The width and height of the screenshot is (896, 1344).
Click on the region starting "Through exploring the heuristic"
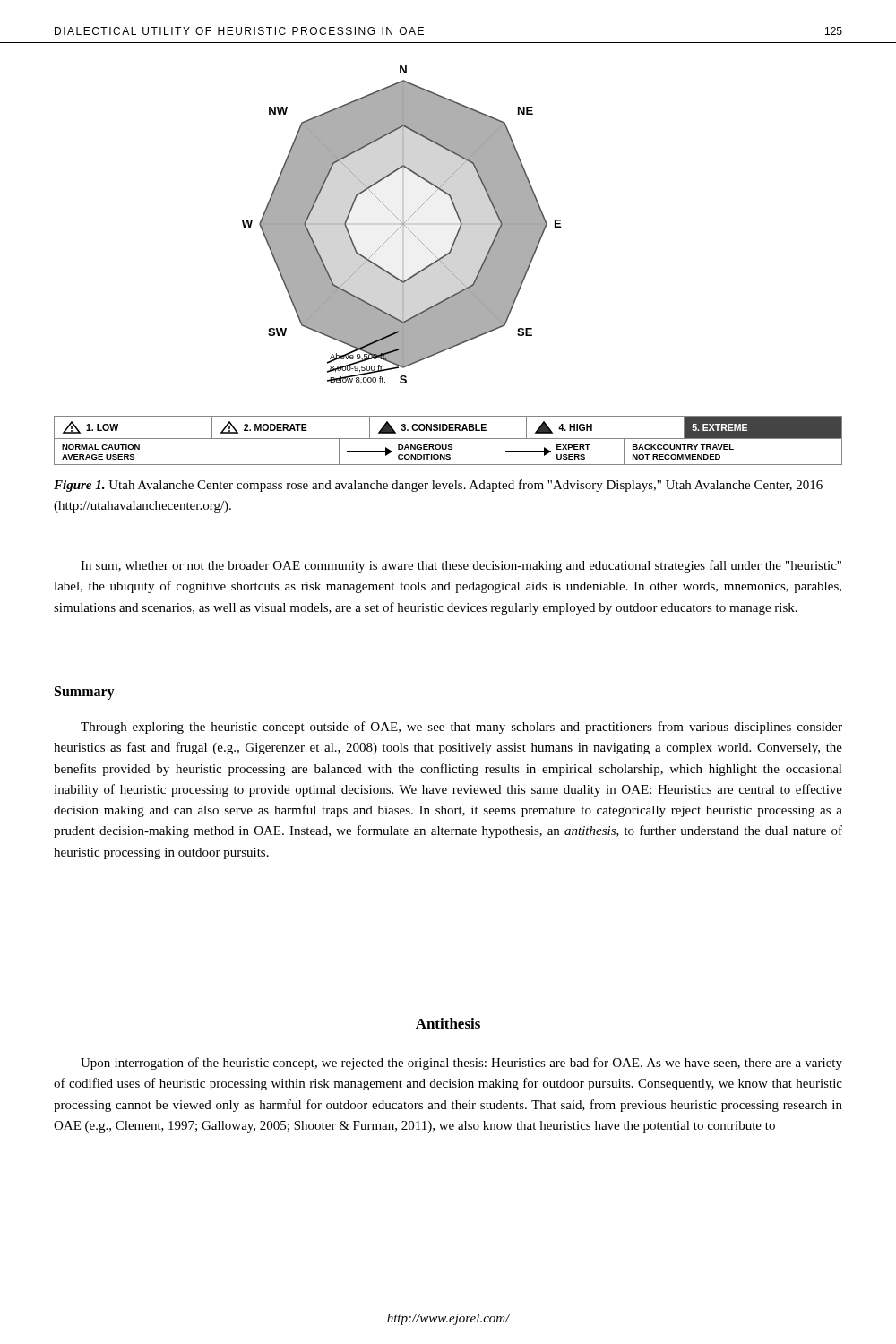pos(448,790)
